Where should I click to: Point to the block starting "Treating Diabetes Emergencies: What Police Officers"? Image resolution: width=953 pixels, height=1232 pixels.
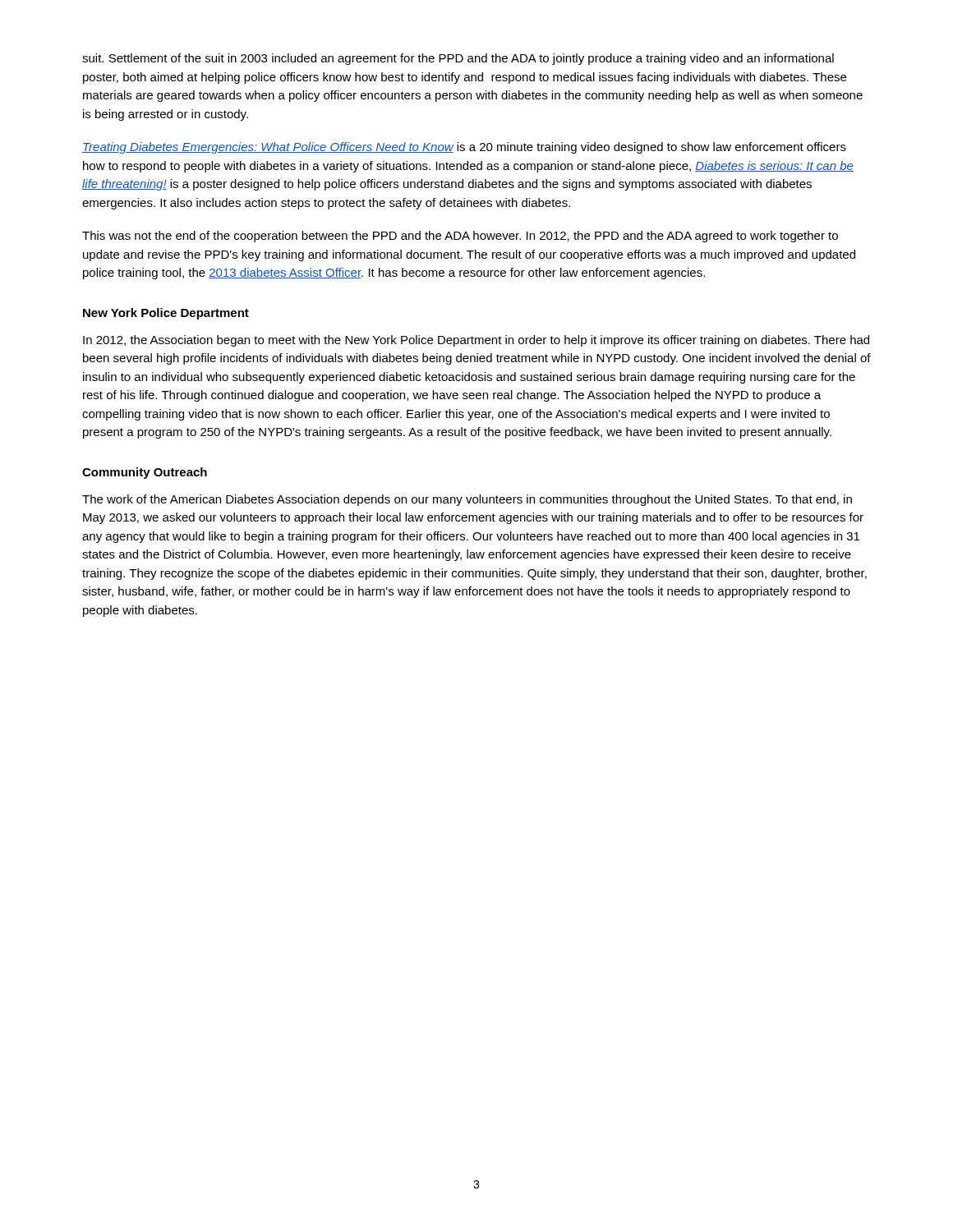468,174
